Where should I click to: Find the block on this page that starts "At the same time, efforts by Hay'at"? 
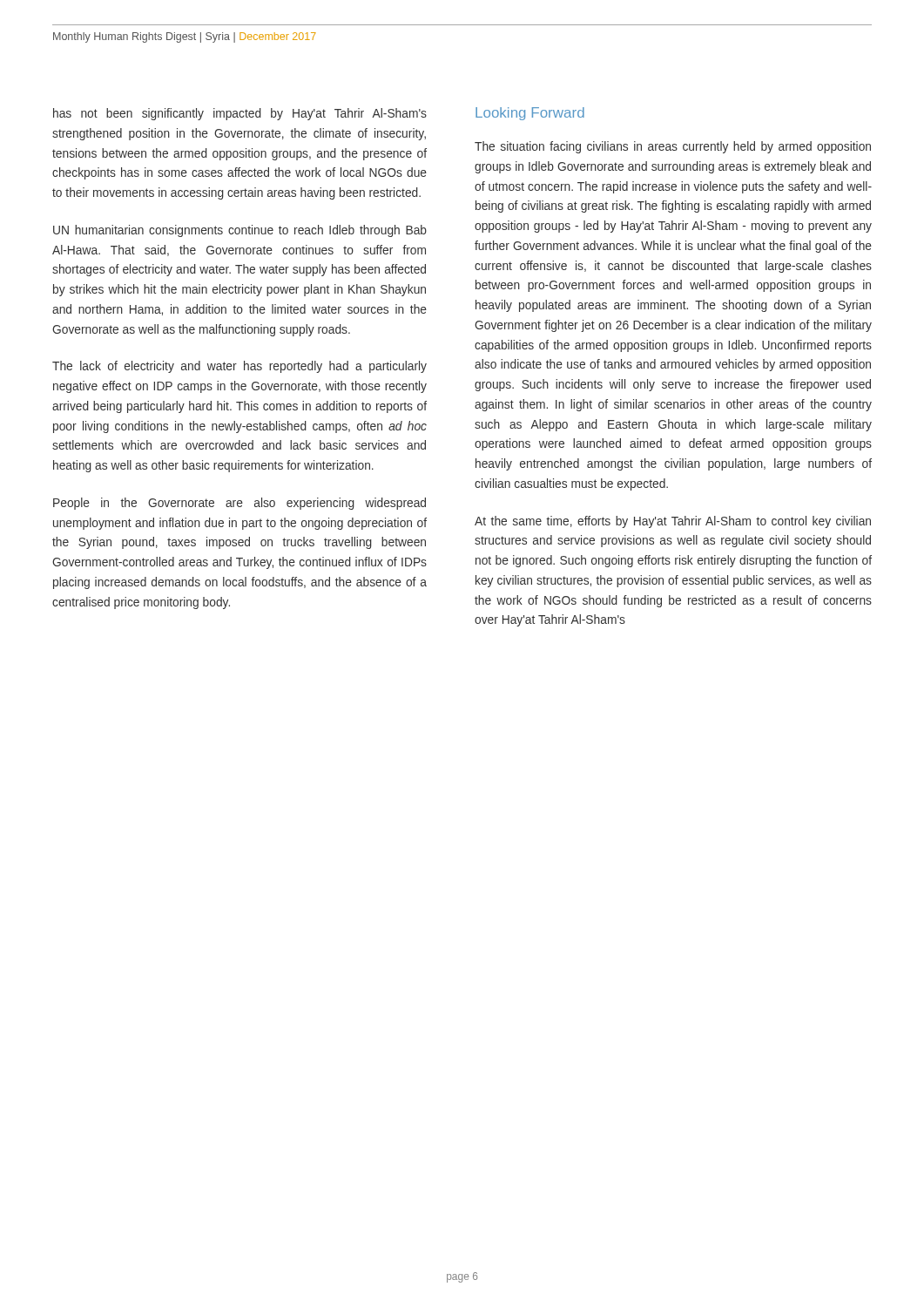coord(673,571)
